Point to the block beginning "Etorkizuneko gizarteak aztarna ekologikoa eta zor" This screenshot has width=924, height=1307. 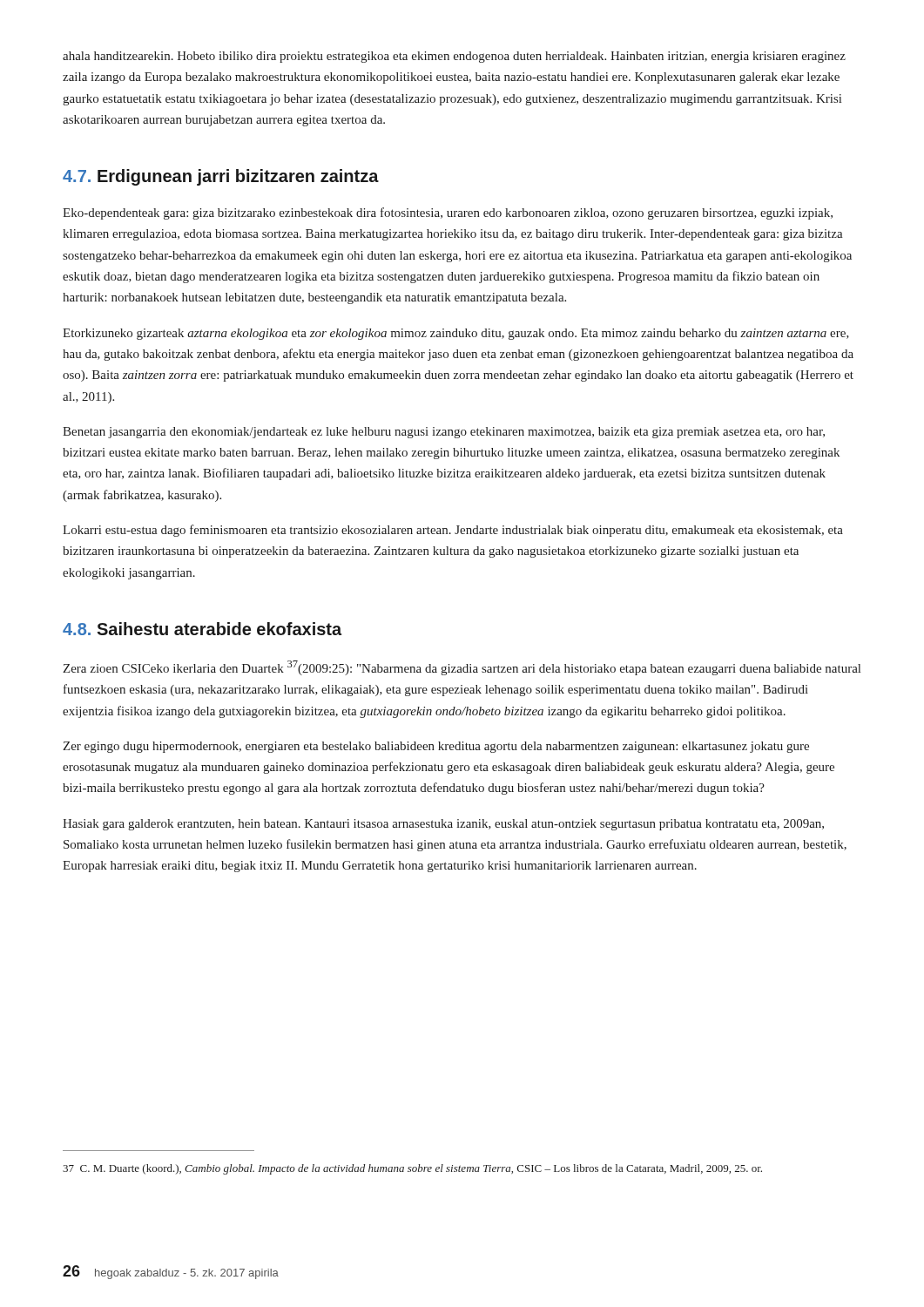pyautogui.click(x=458, y=364)
